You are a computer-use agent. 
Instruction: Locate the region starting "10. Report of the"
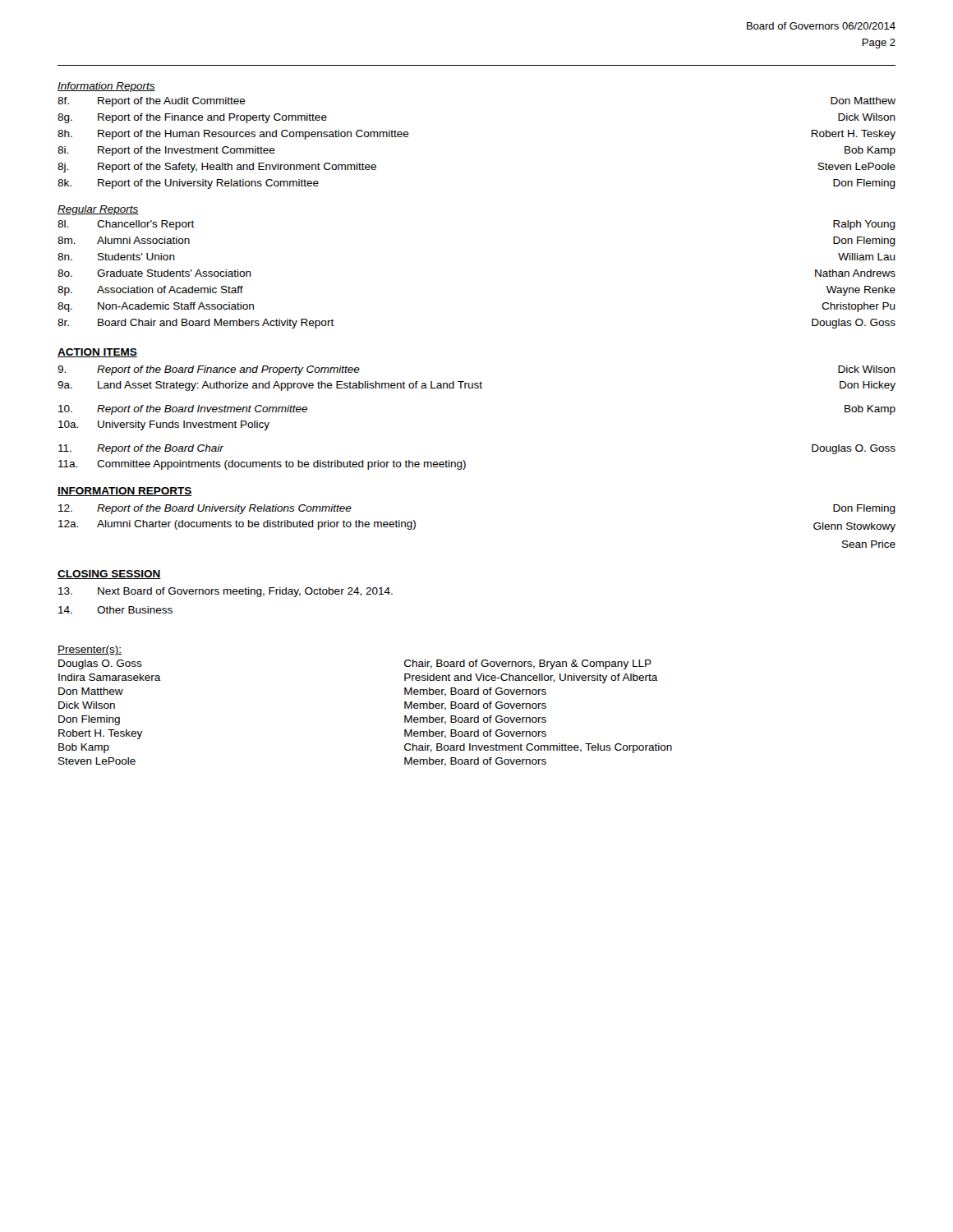[x=224, y=409]
